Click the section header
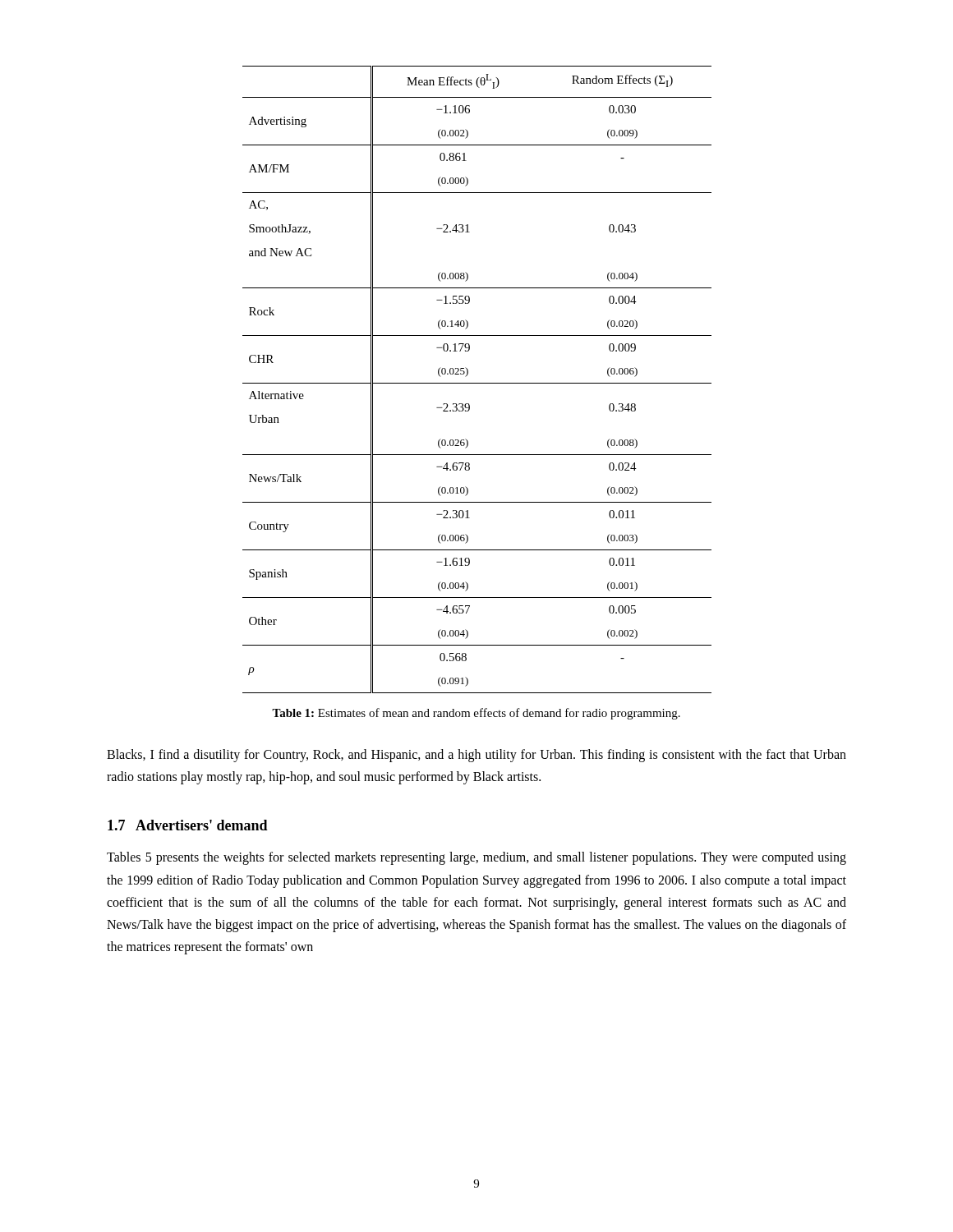The height and width of the screenshot is (1232, 953). point(187,826)
